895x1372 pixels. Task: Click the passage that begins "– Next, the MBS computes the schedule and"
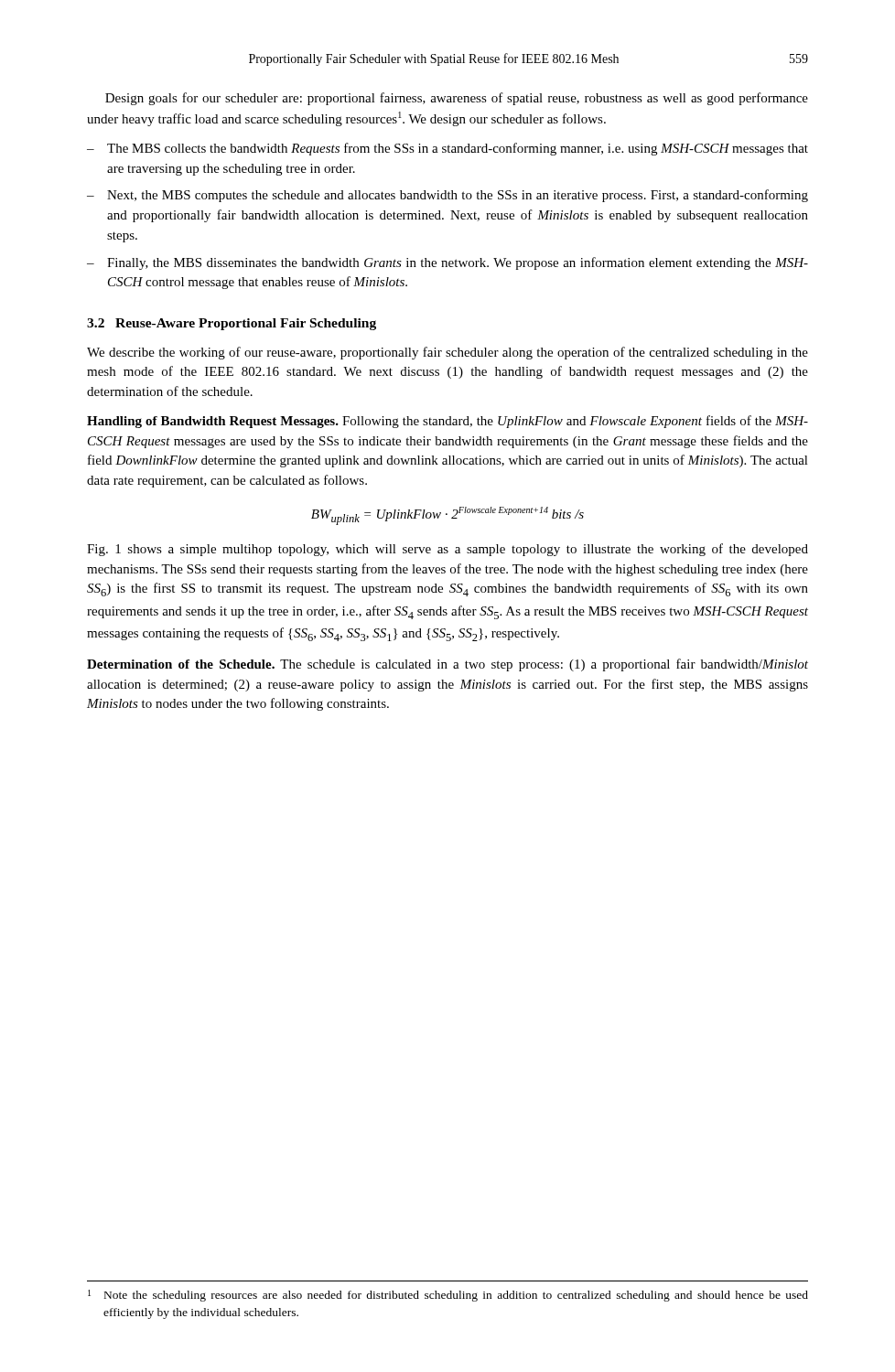coord(448,216)
